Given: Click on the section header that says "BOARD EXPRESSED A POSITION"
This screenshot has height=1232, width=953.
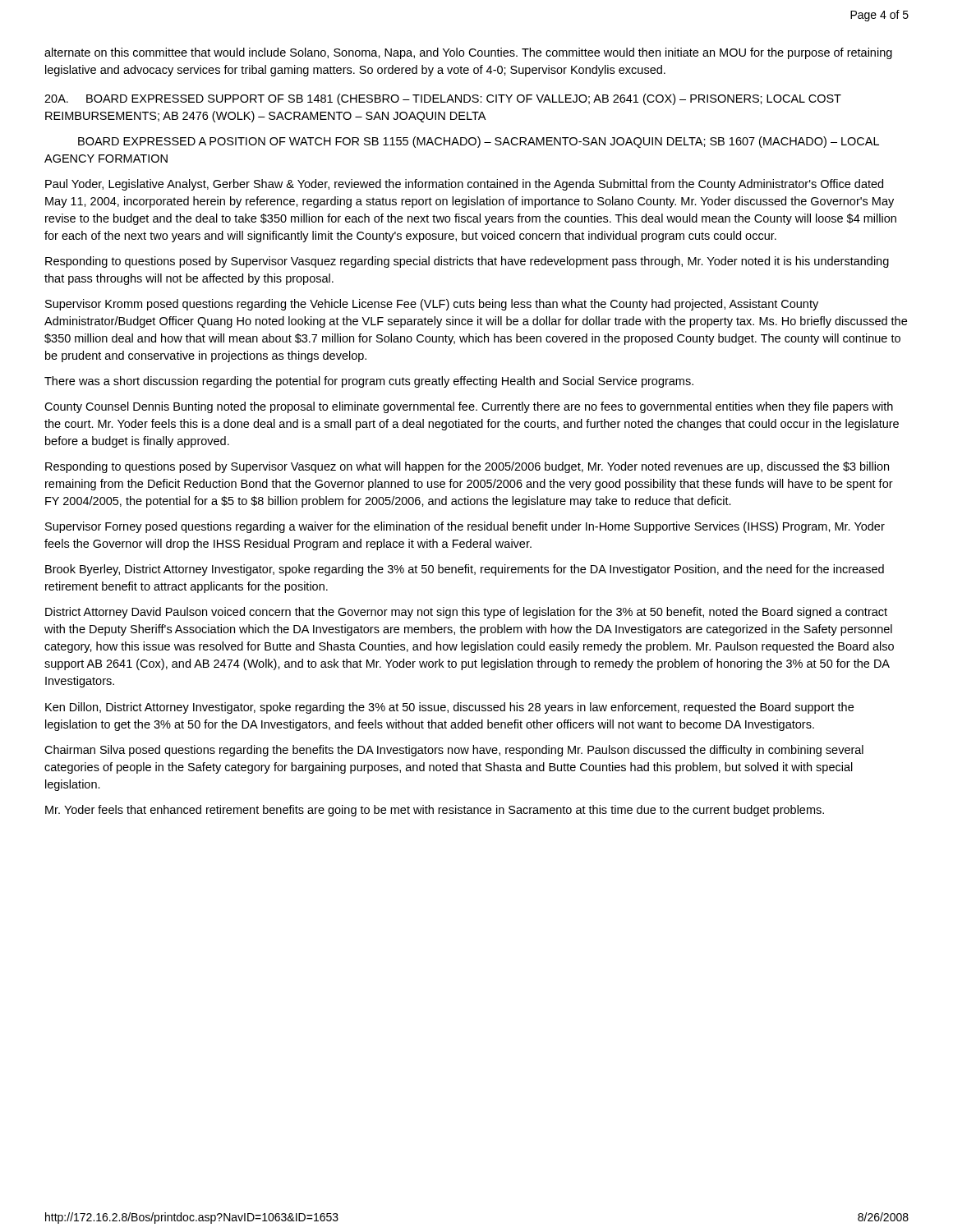Looking at the screenshot, I should (x=462, y=150).
